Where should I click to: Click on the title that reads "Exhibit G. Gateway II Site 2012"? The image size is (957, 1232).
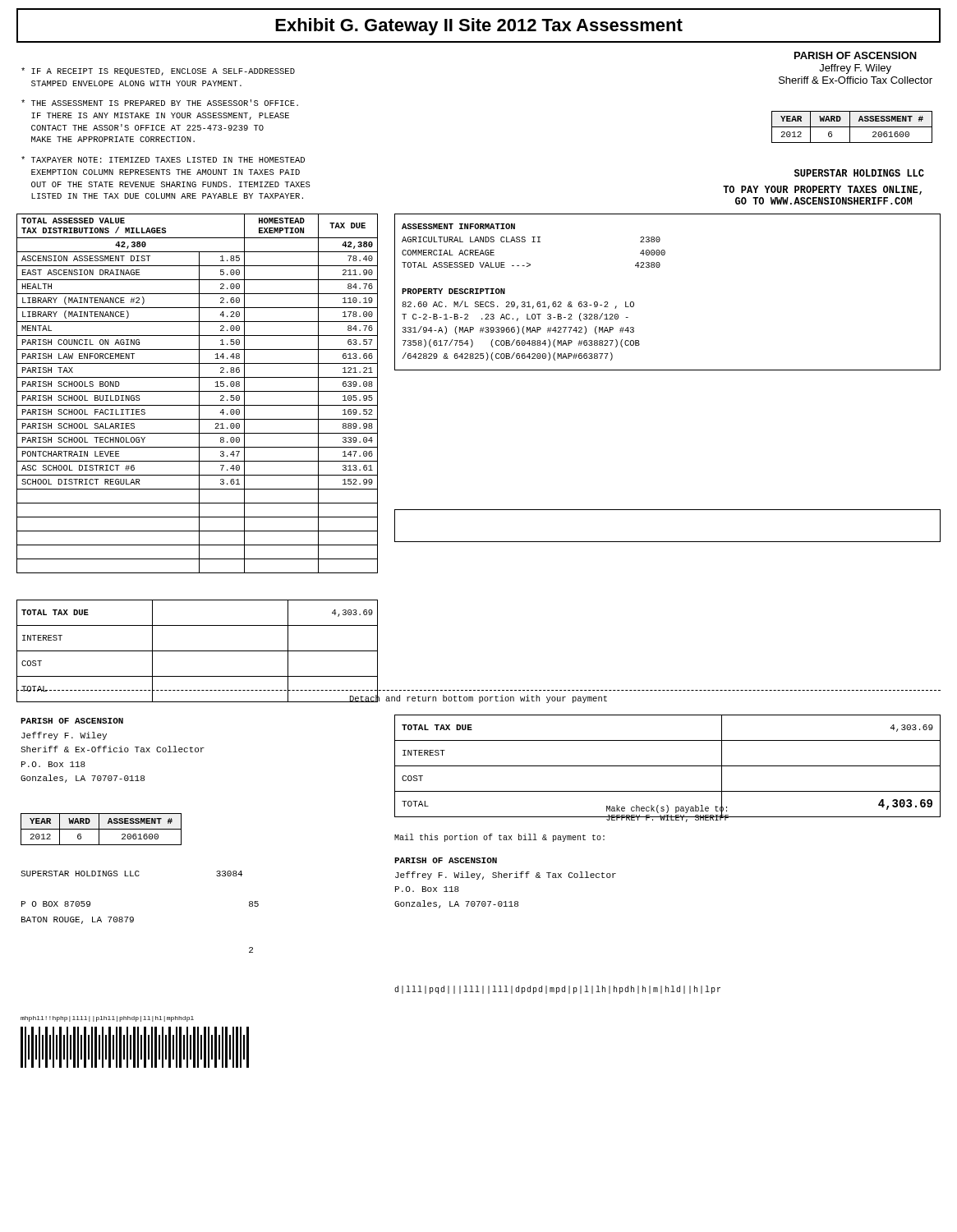[x=478, y=25]
